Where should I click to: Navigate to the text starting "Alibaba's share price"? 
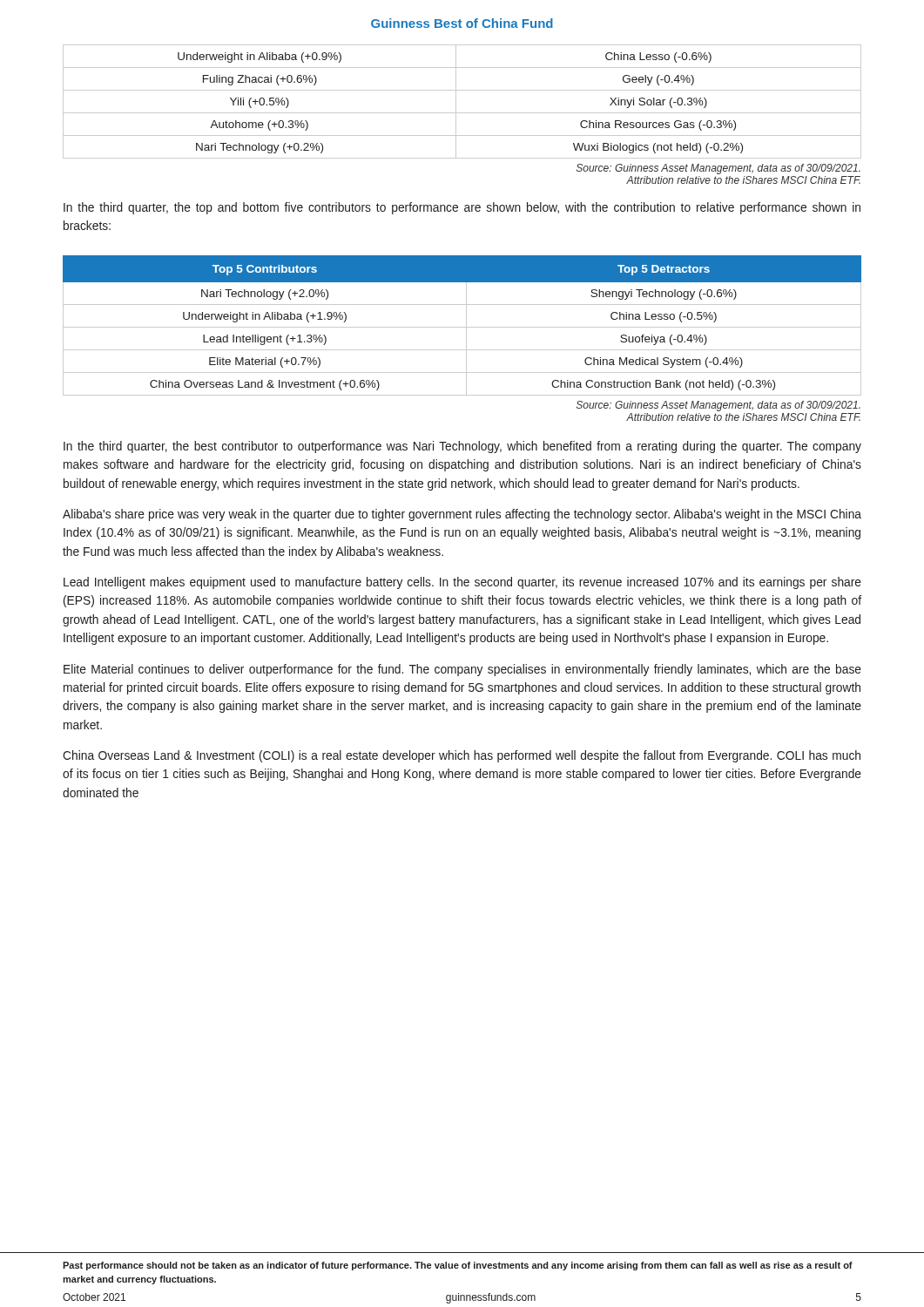click(462, 533)
